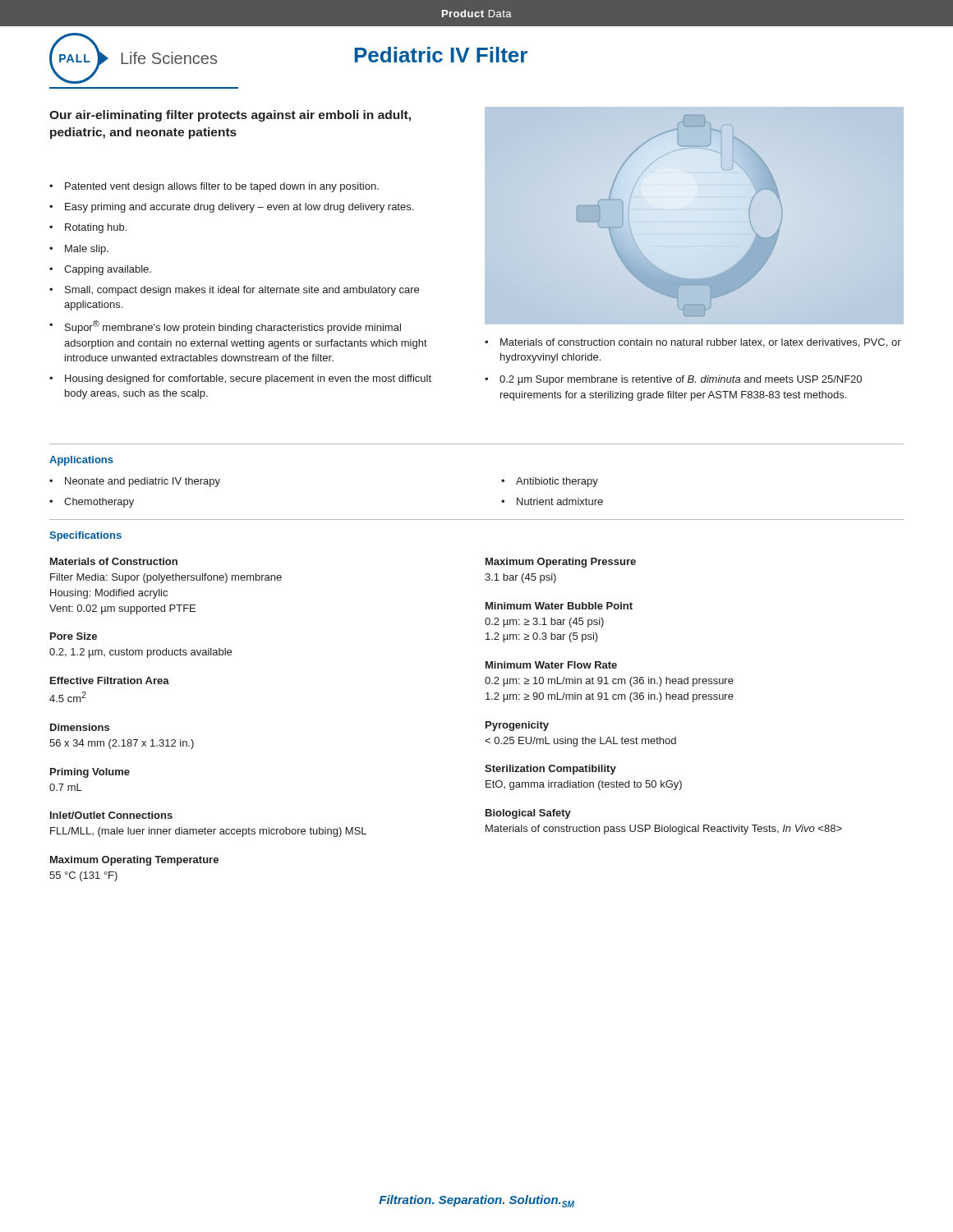Point to "•Nutrient admixture"
953x1232 pixels.
point(552,502)
